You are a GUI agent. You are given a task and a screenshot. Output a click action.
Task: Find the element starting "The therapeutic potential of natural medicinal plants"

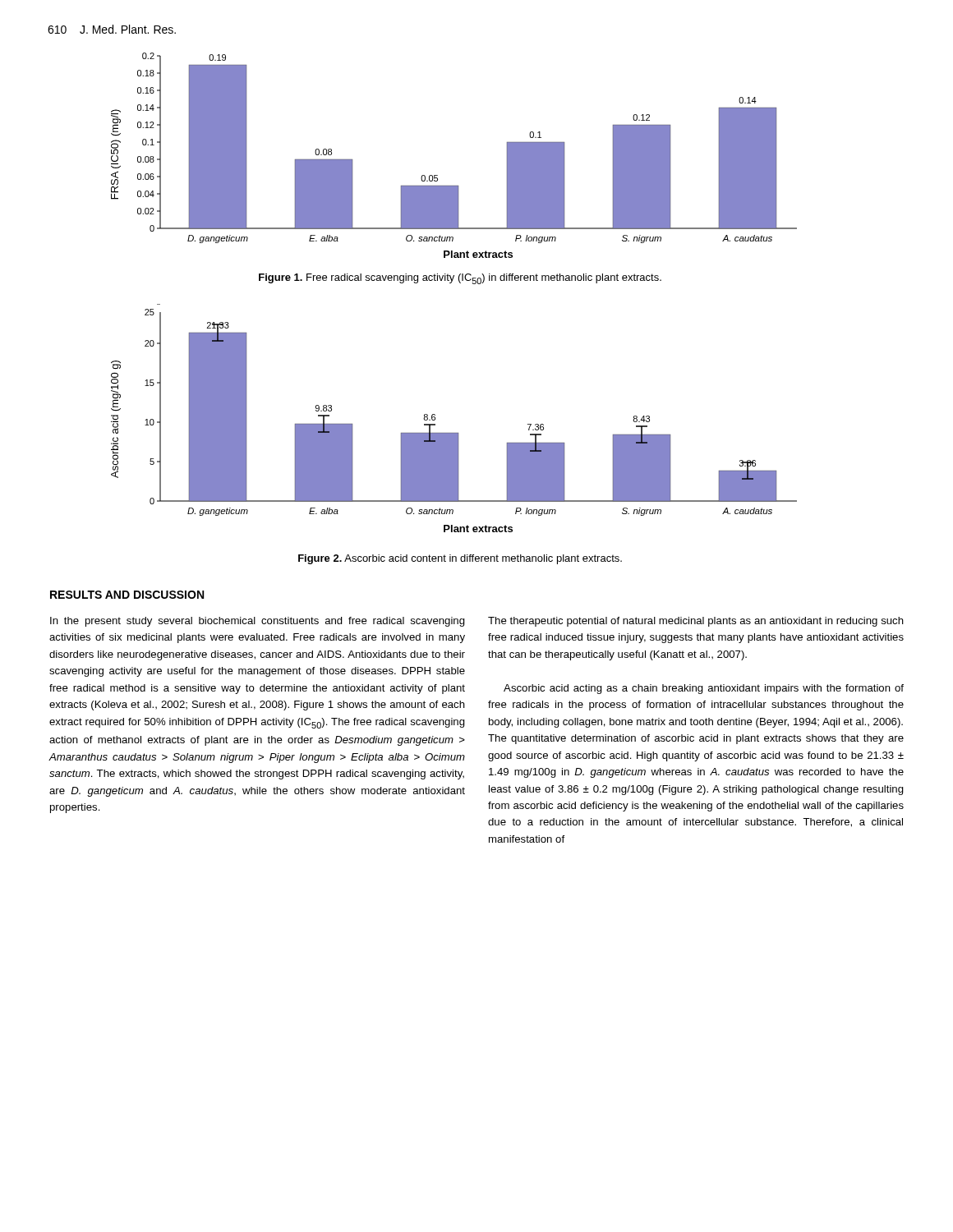pyautogui.click(x=696, y=730)
